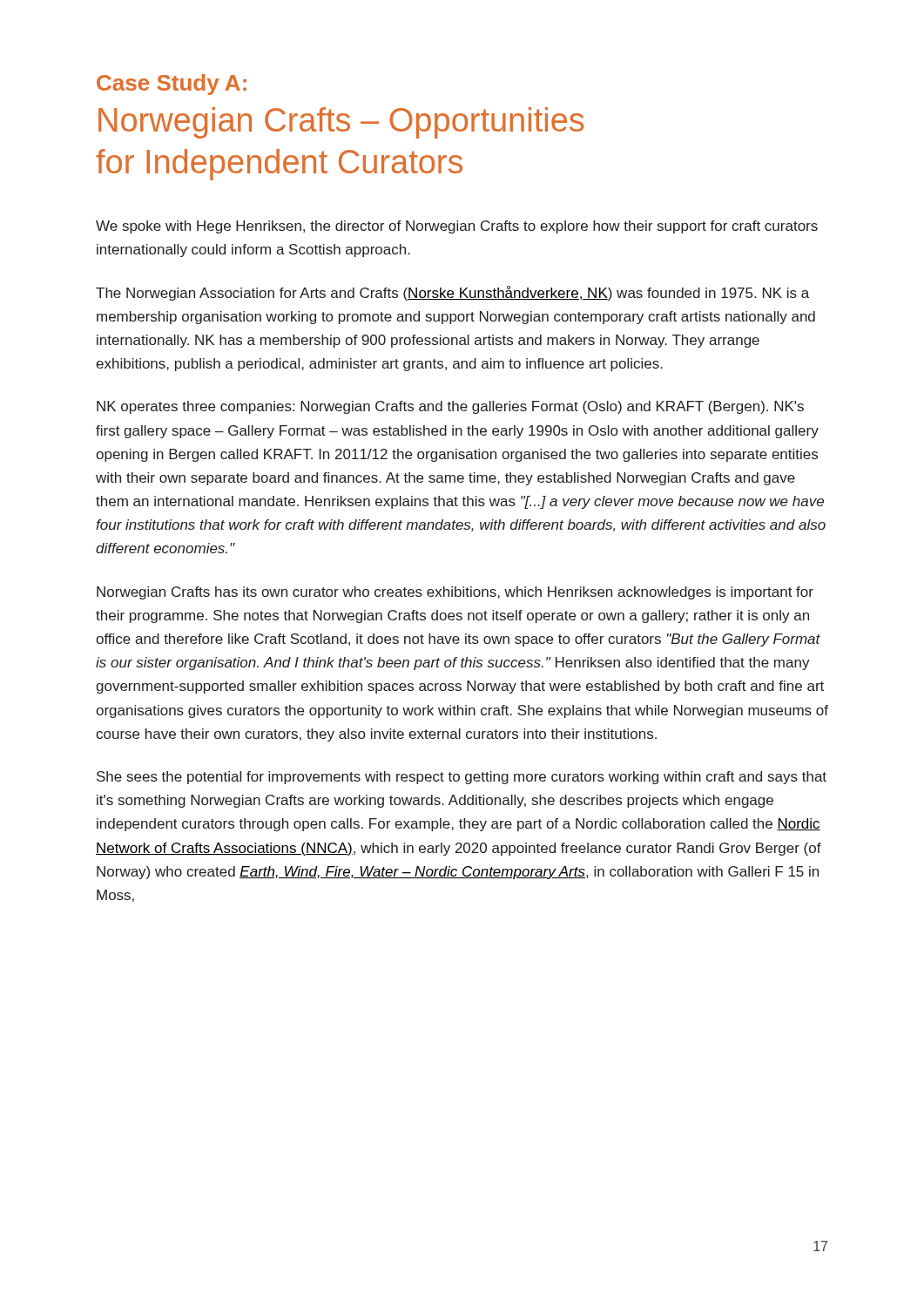Click on the title that says "Case Study A: Norwegian Crafts"
The image size is (924, 1307).
pos(462,126)
